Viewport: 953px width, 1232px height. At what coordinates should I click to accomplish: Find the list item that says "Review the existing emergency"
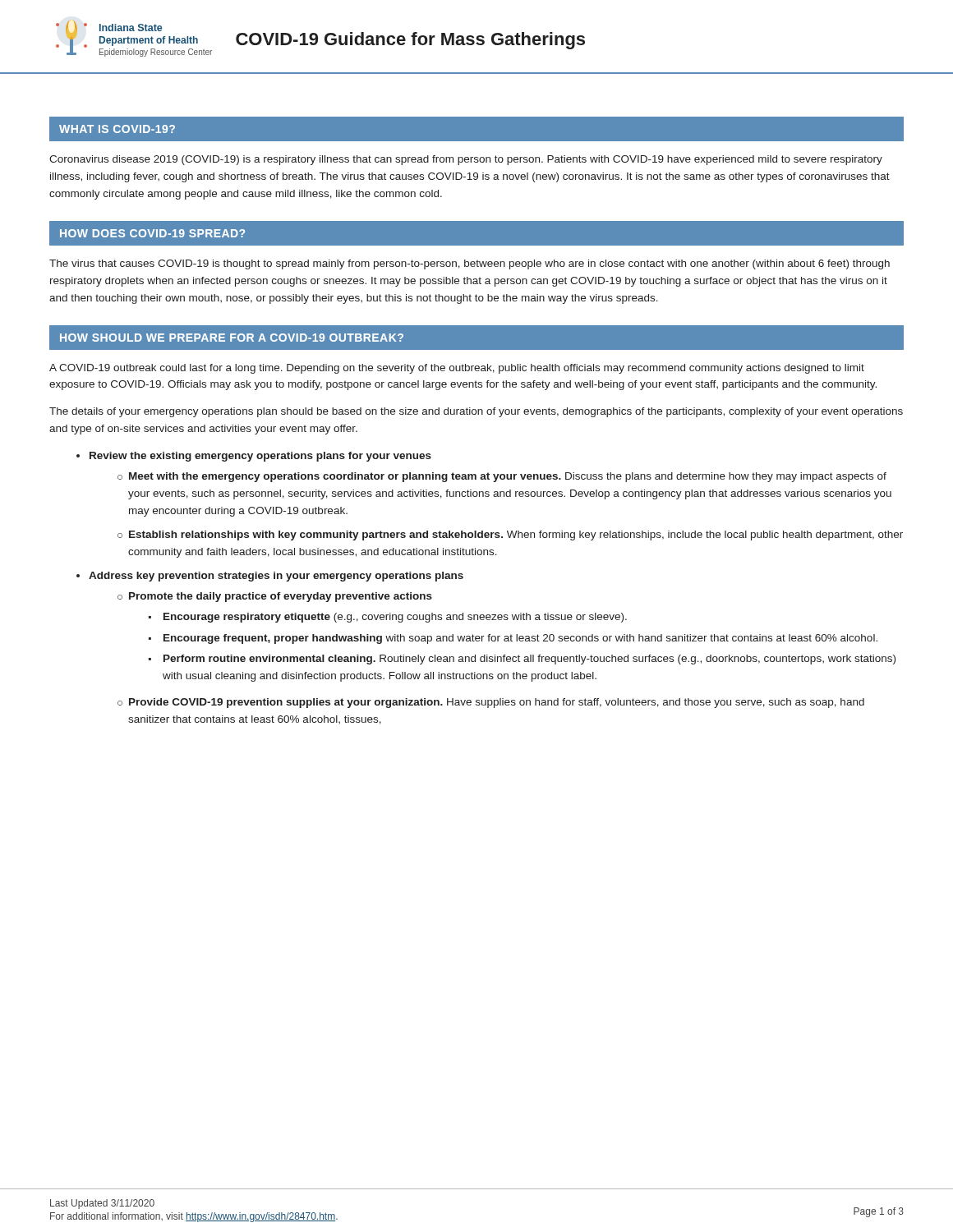[496, 505]
